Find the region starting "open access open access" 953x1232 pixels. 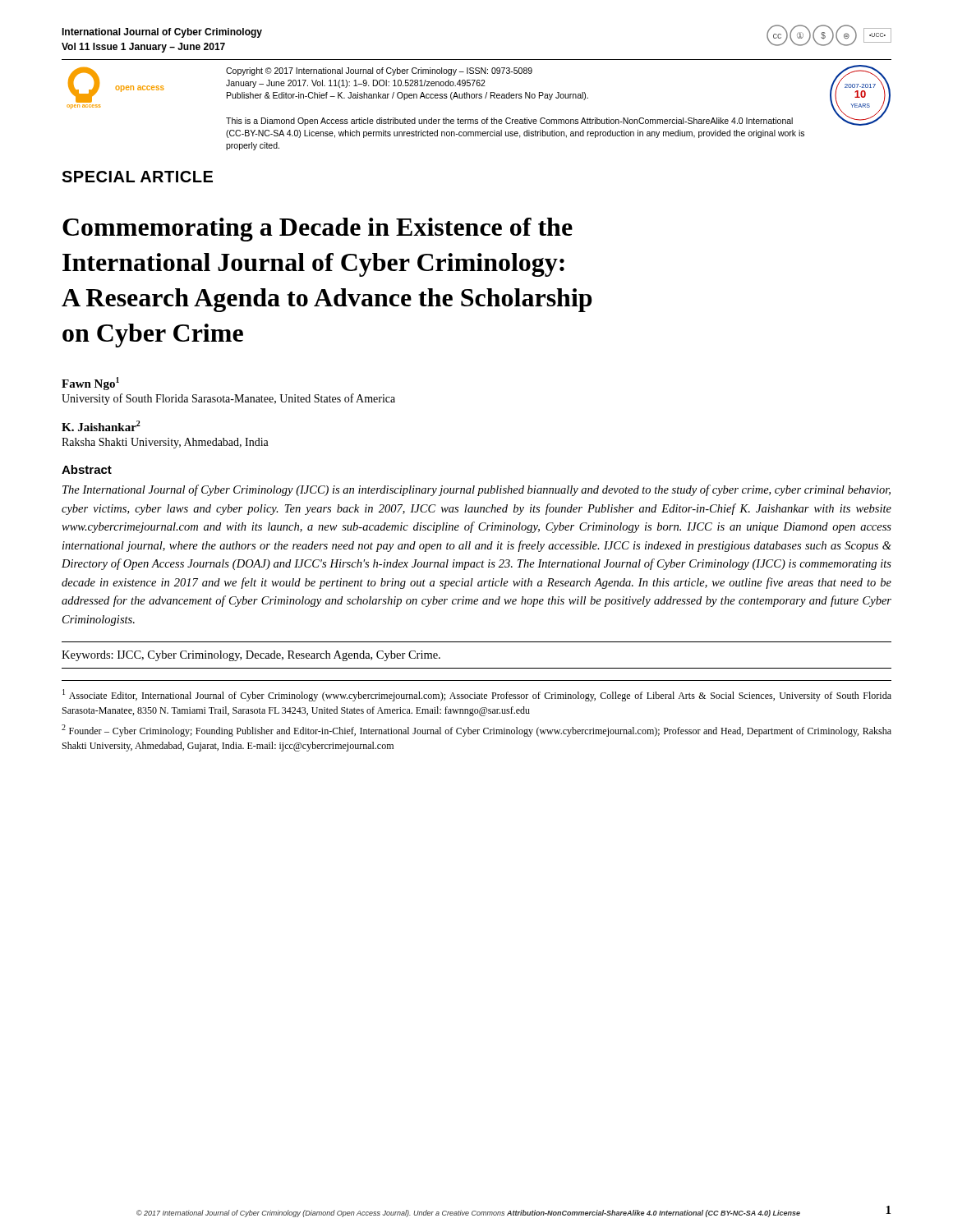tap(476, 109)
